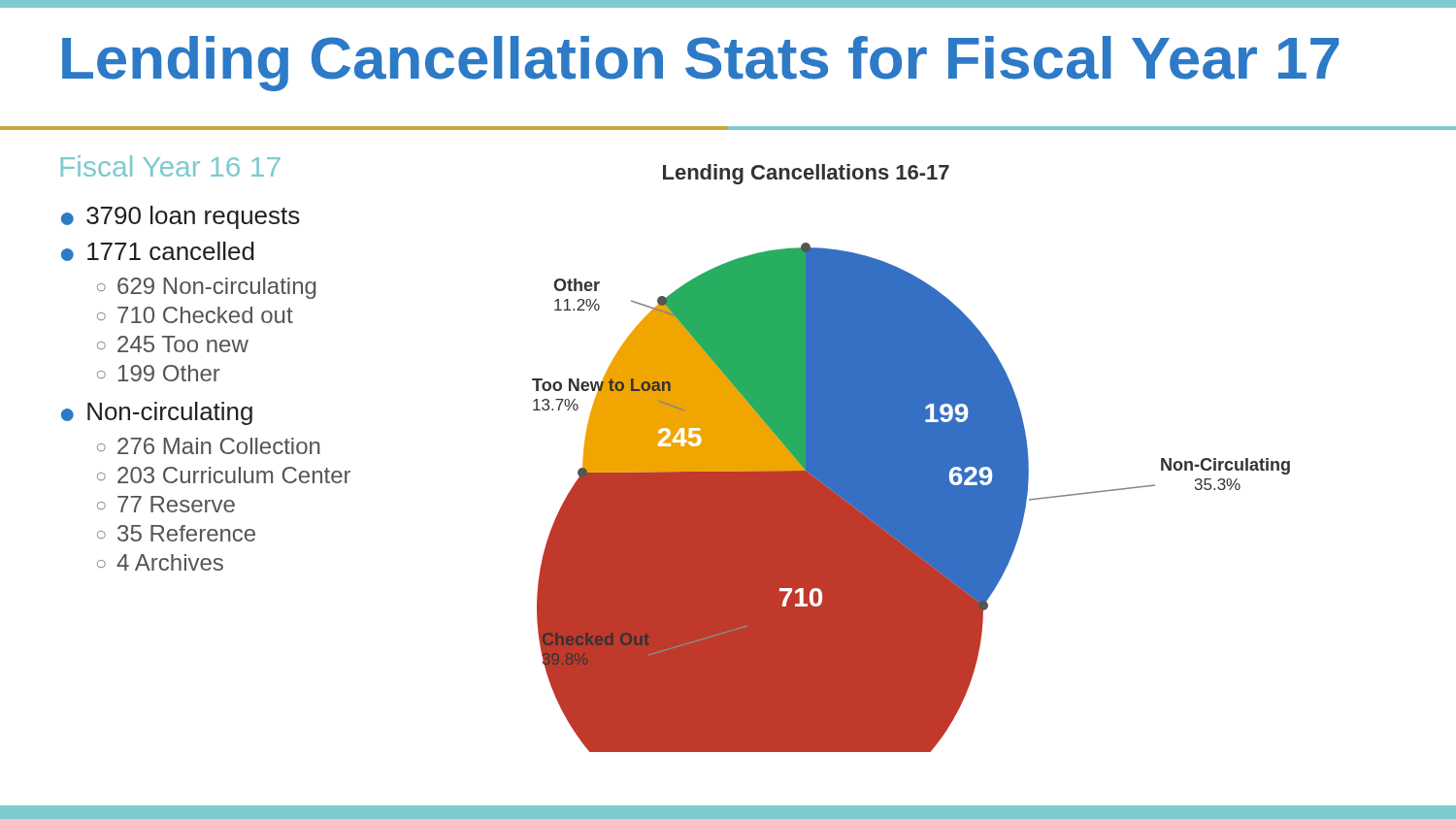Select the list item that reads "○4 Archives"
Image resolution: width=1456 pixels, height=819 pixels.
click(160, 563)
